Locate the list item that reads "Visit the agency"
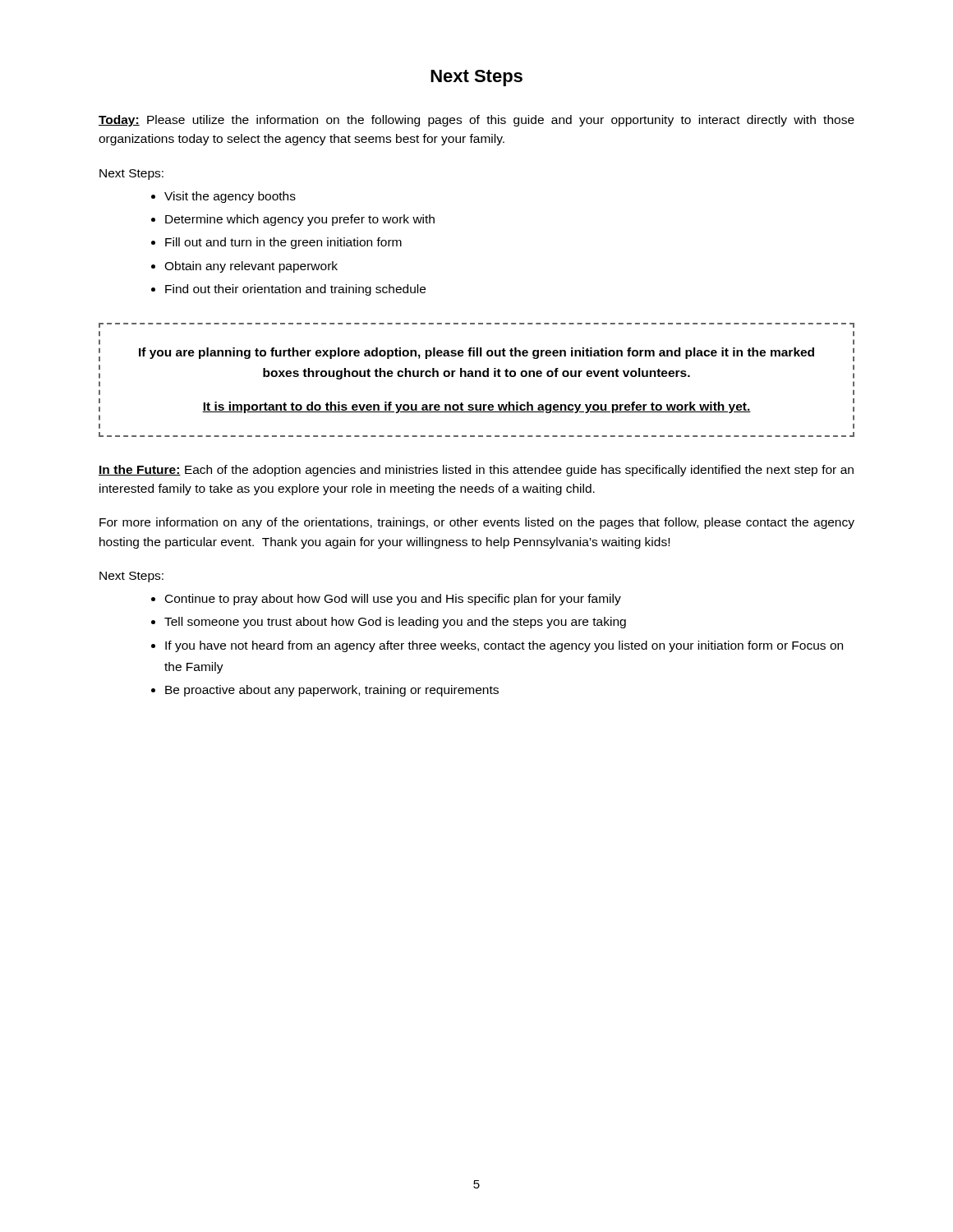 tap(230, 196)
